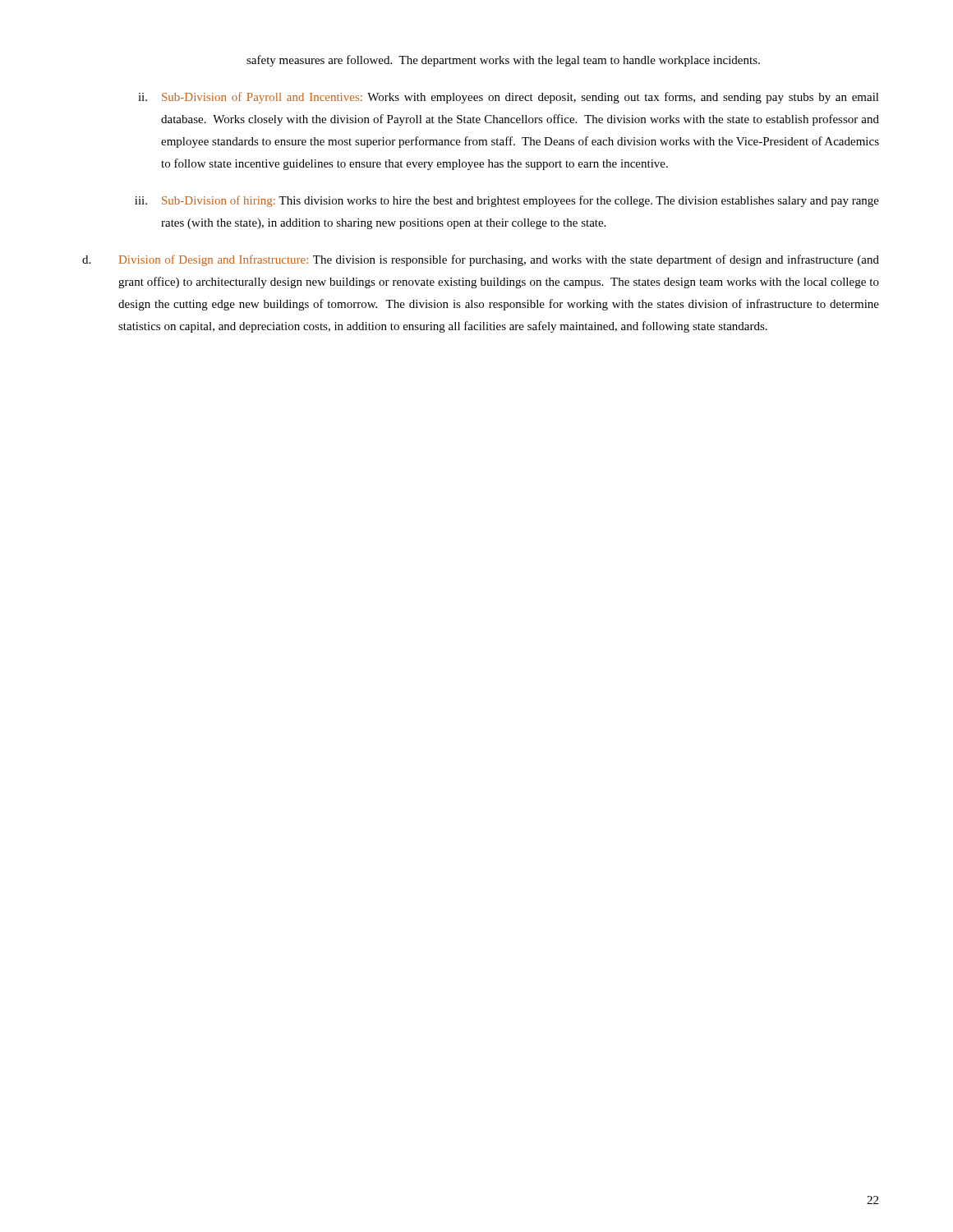Click the passage that begins "iii. Sub-Division of hiring: This division works to"
Image resolution: width=953 pixels, height=1232 pixels.
point(481,212)
